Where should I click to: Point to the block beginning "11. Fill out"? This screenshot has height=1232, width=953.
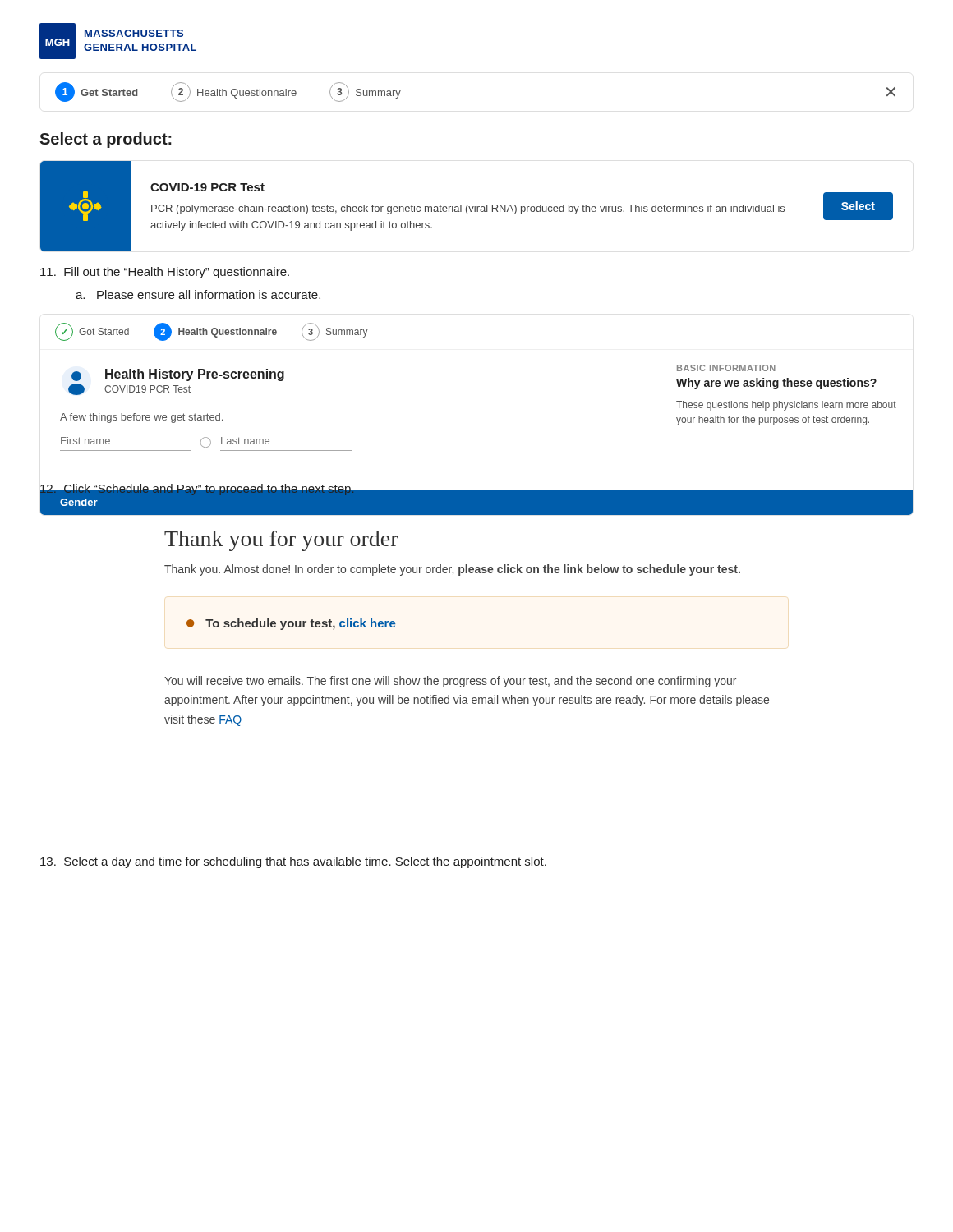pos(165,271)
